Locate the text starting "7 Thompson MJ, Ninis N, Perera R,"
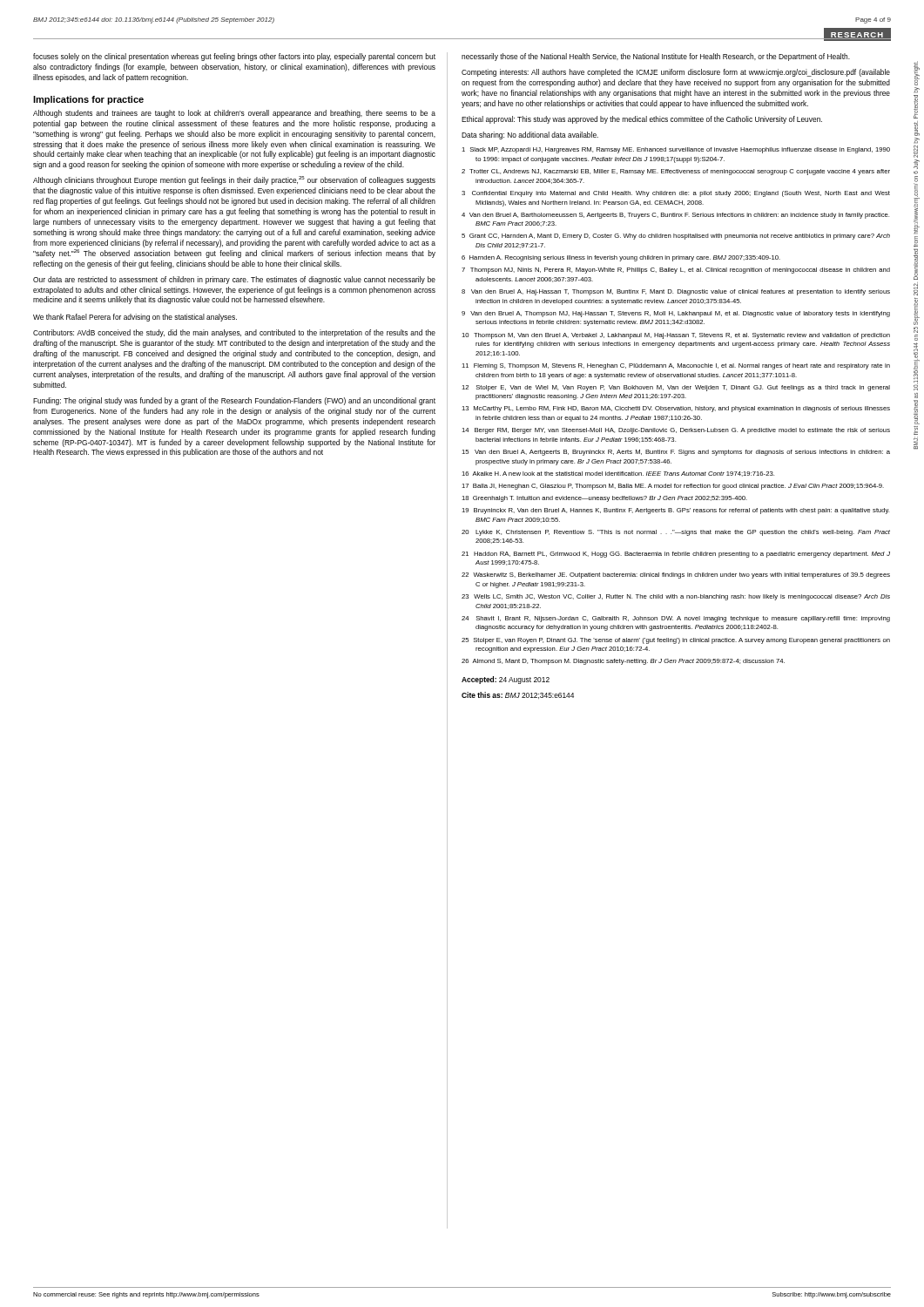 click(x=676, y=275)
